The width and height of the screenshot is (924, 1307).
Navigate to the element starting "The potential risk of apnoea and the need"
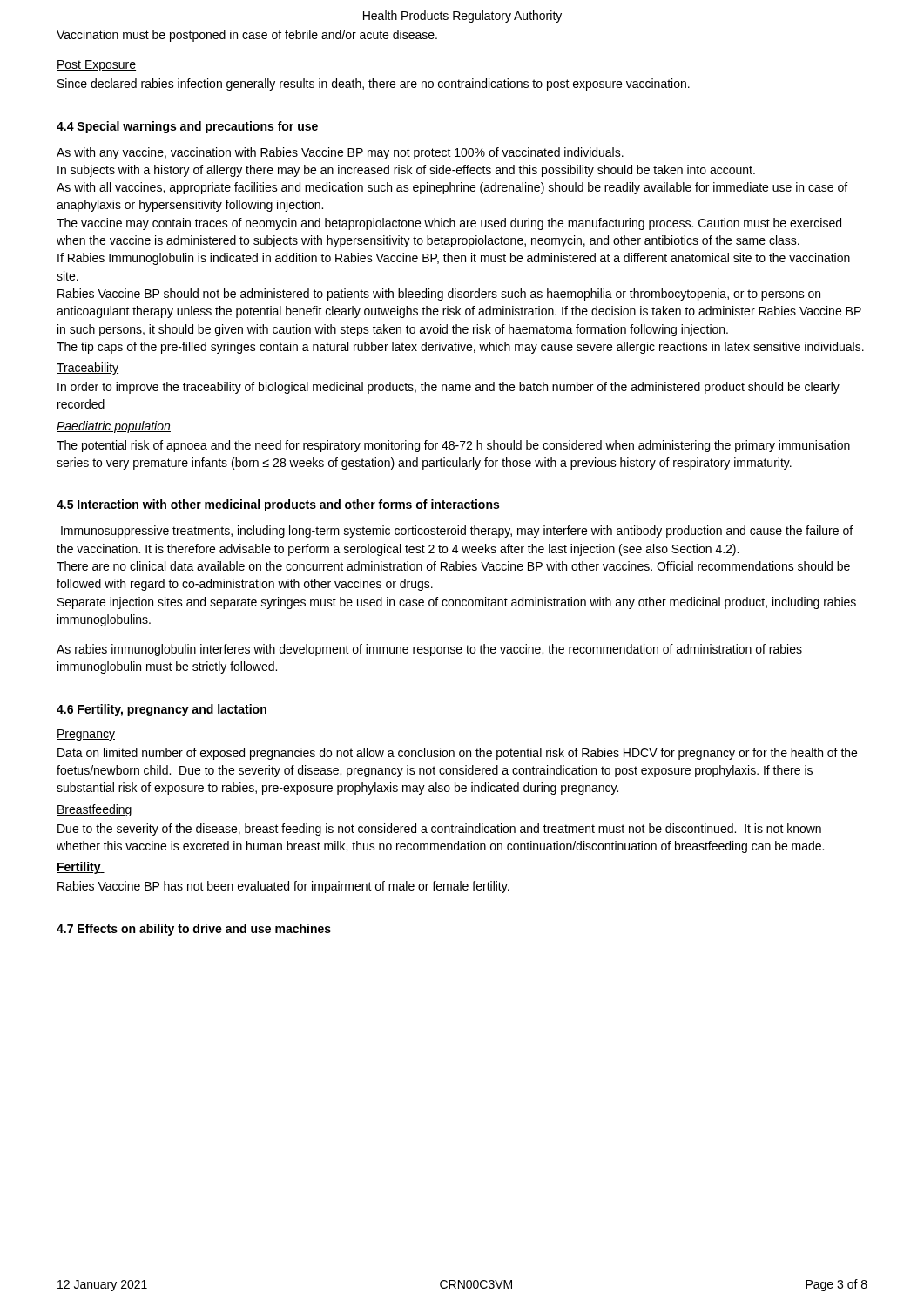tap(453, 454)
